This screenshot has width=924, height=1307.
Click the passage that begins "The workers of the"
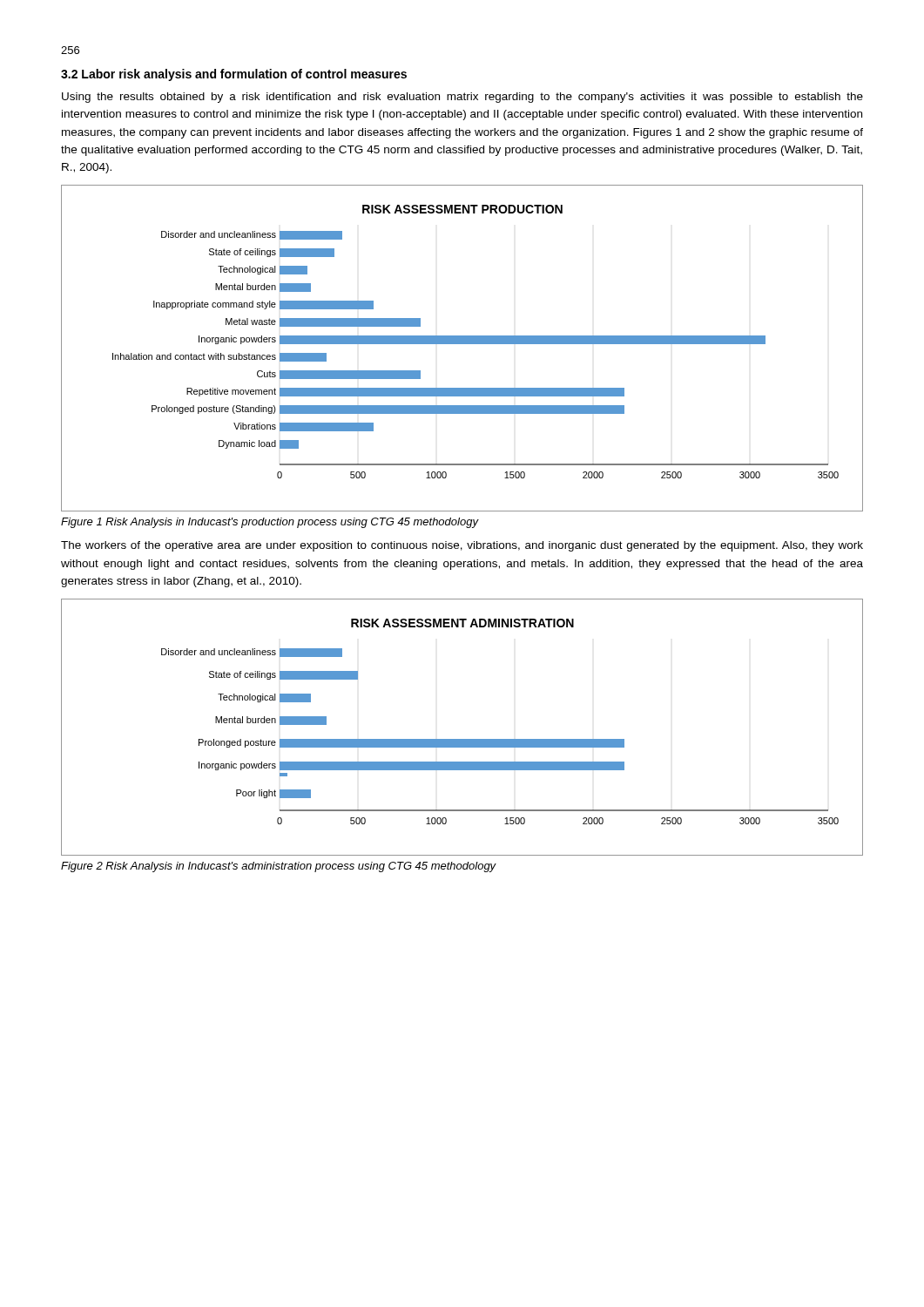[x=462, y=563]
